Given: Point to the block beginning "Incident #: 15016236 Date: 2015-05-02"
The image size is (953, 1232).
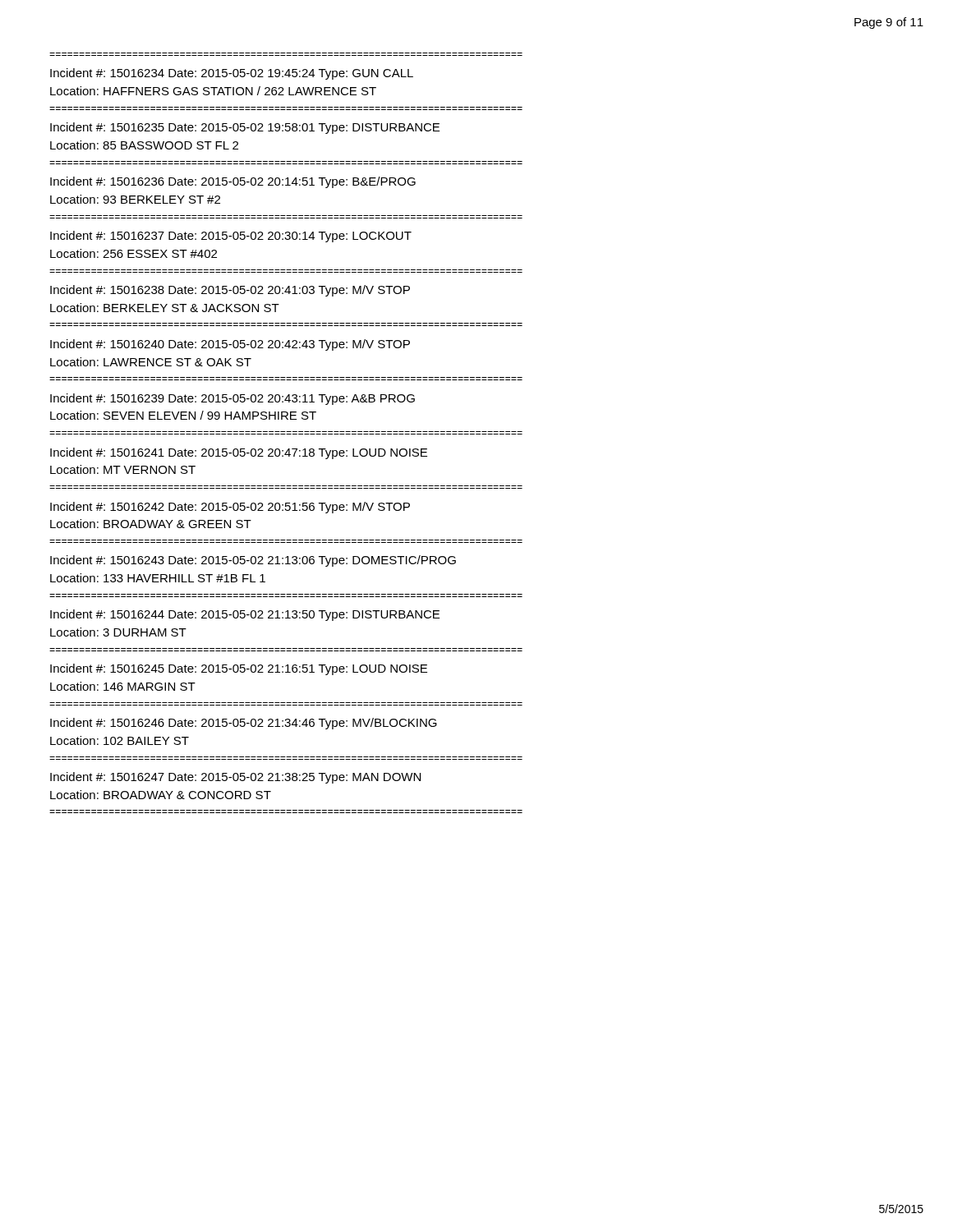Looking at the screenshot, I should (x=233, y=190).
